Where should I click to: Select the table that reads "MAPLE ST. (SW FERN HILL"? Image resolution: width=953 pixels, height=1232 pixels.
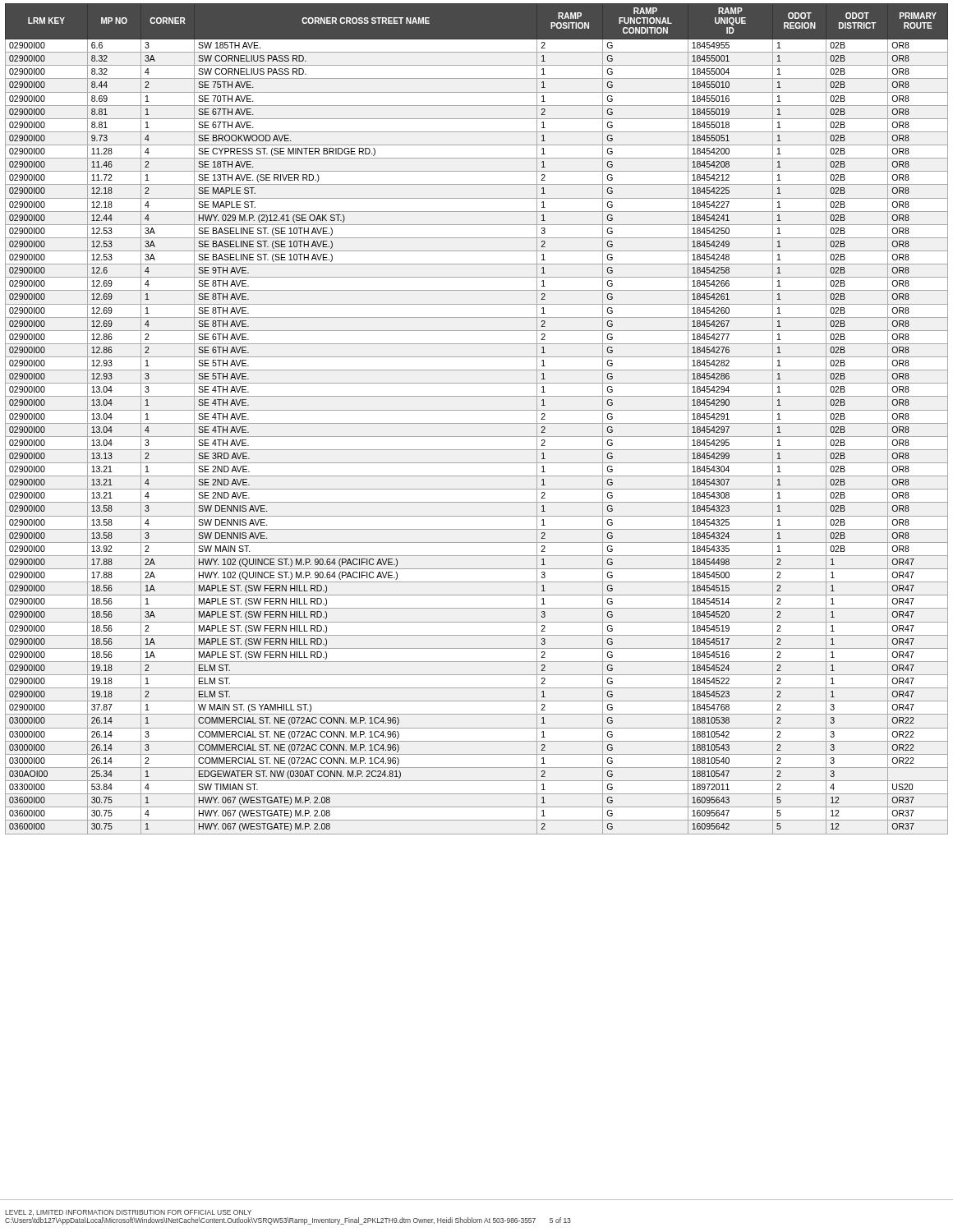[476, 419]
